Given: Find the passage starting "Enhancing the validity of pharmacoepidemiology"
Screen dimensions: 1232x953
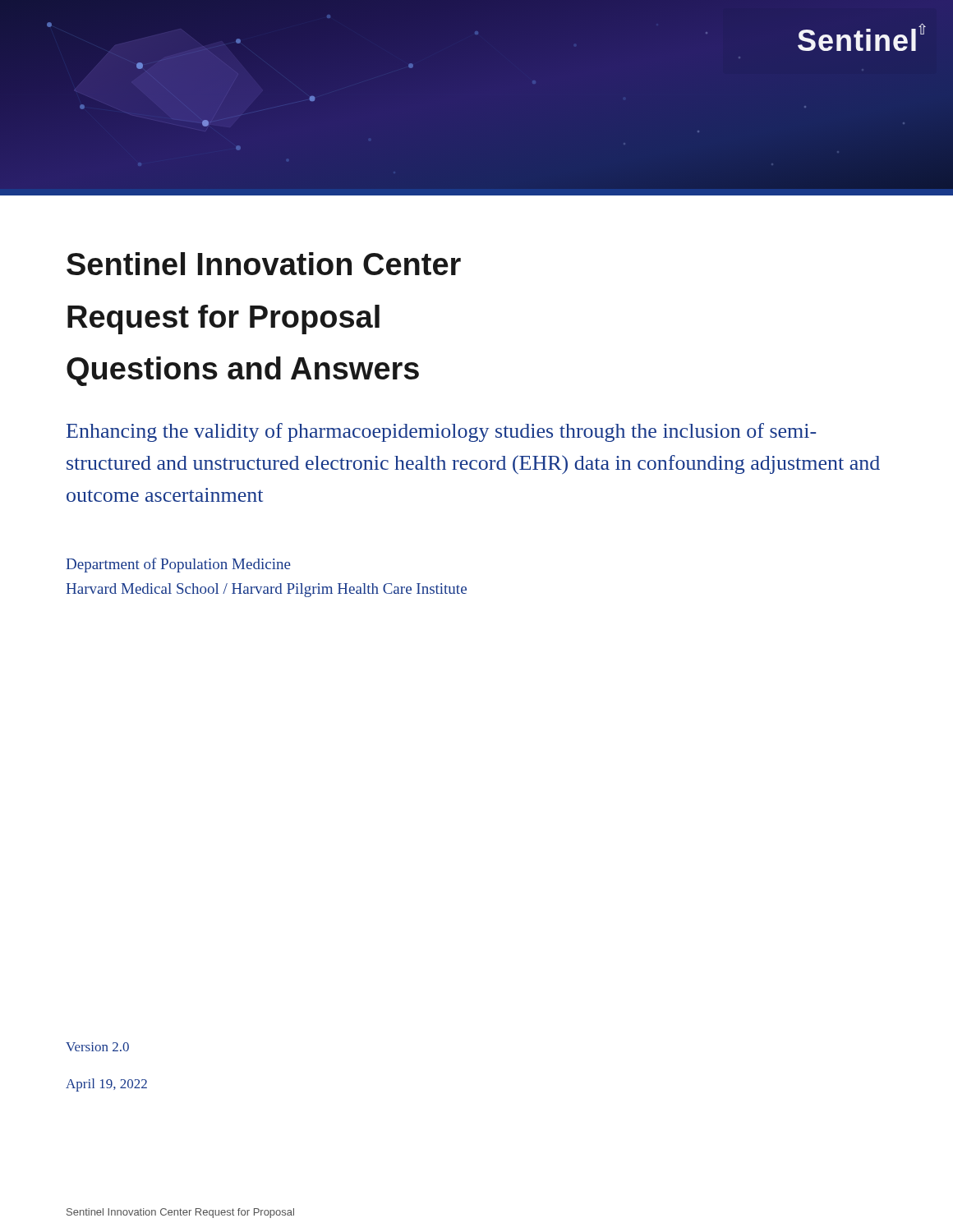Looking at the screenshot, I should [x=476, y=463].
